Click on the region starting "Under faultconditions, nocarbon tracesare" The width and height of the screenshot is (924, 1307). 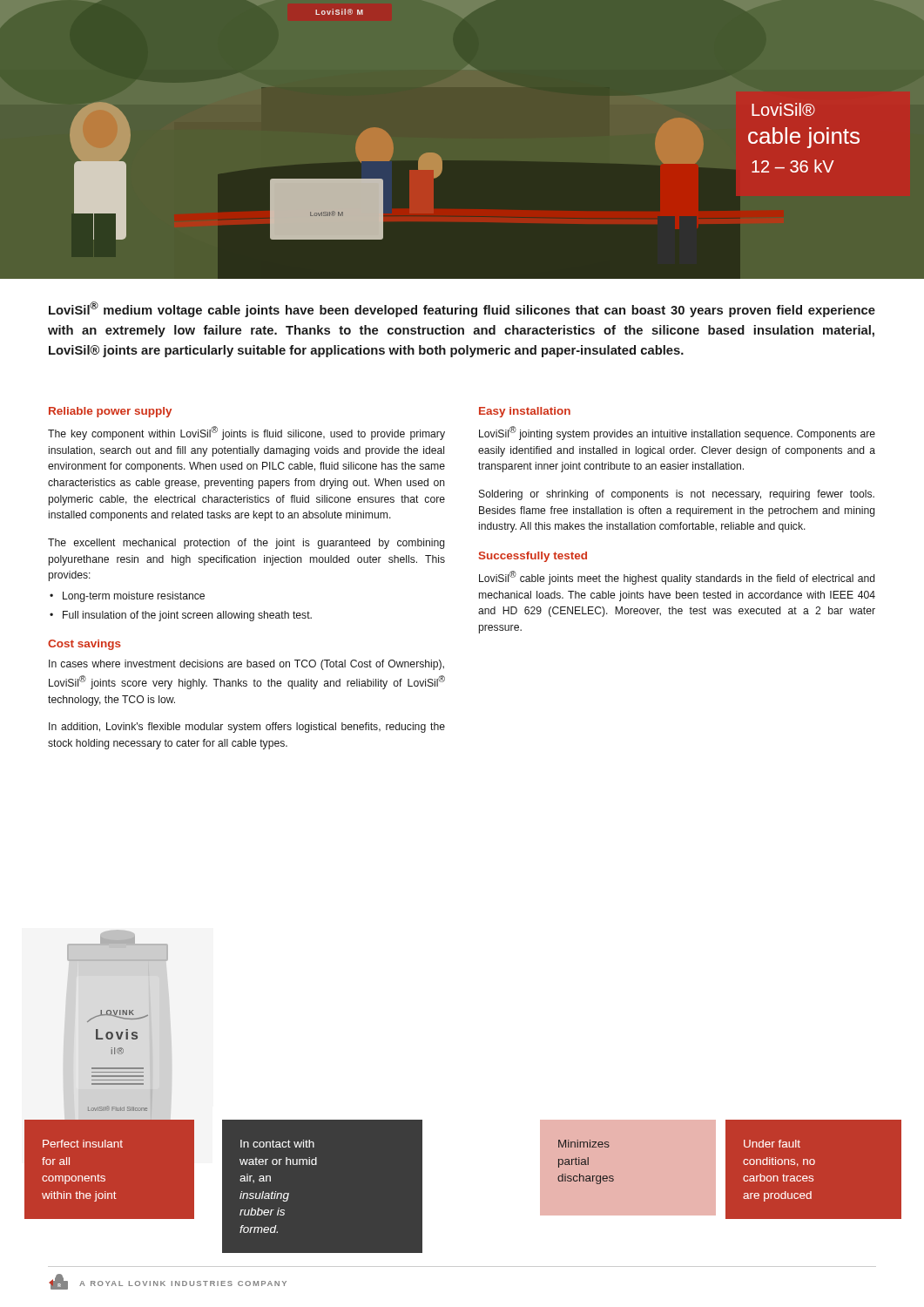[x=779, y=1169]
